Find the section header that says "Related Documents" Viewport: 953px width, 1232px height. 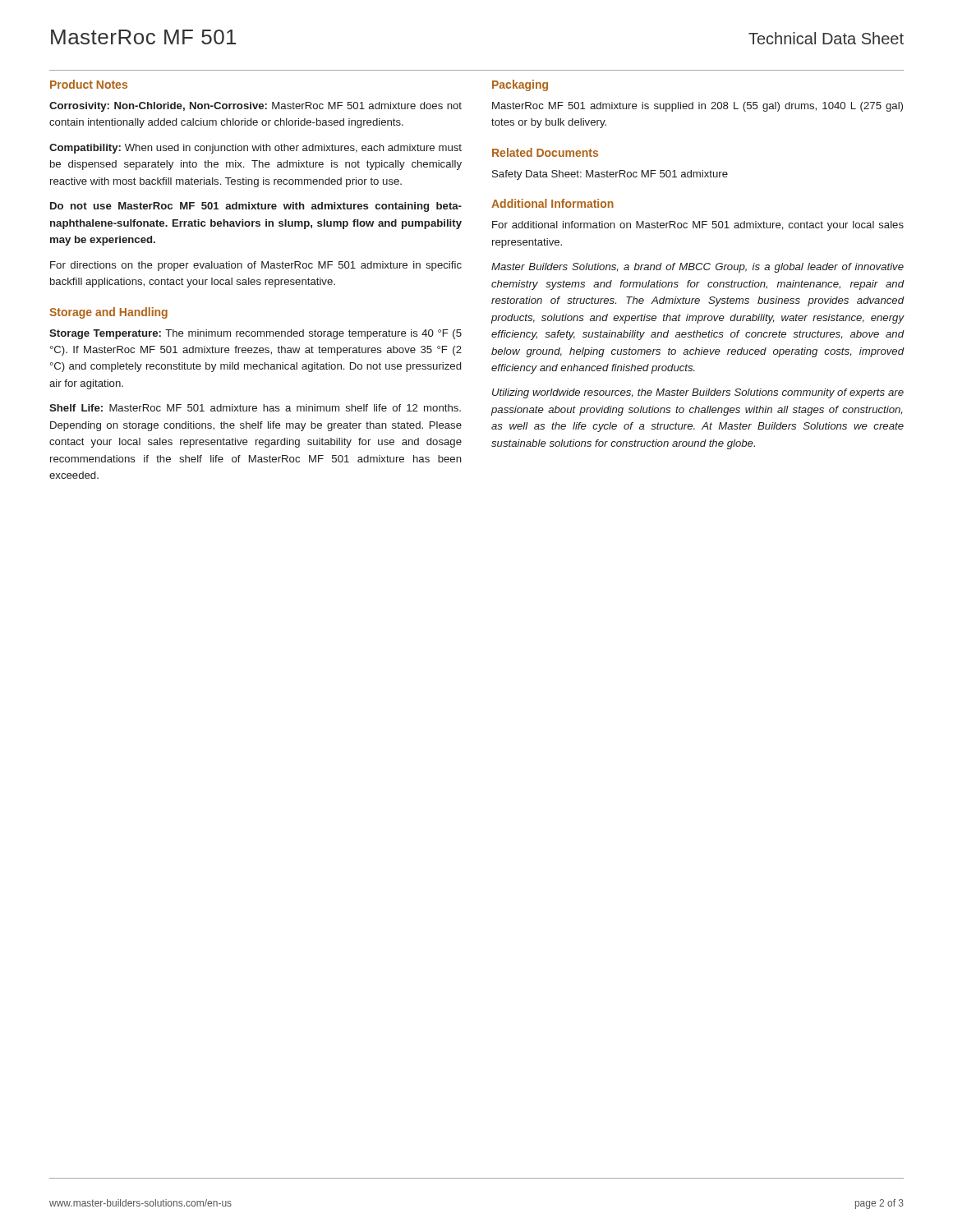pyautogui.click(x=545, y=153)
